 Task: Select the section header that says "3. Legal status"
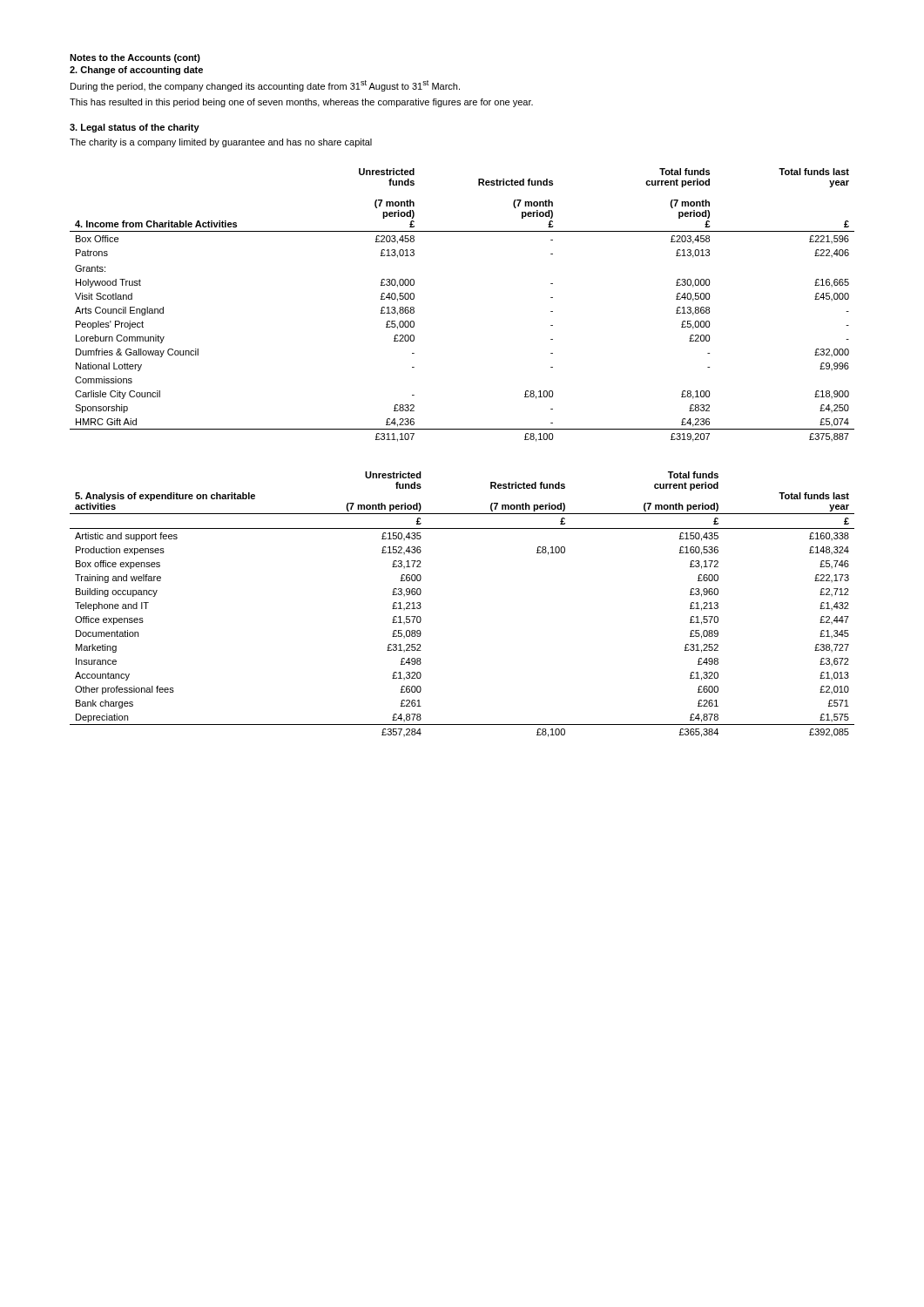pyautogui.click(x=134, y=127)
